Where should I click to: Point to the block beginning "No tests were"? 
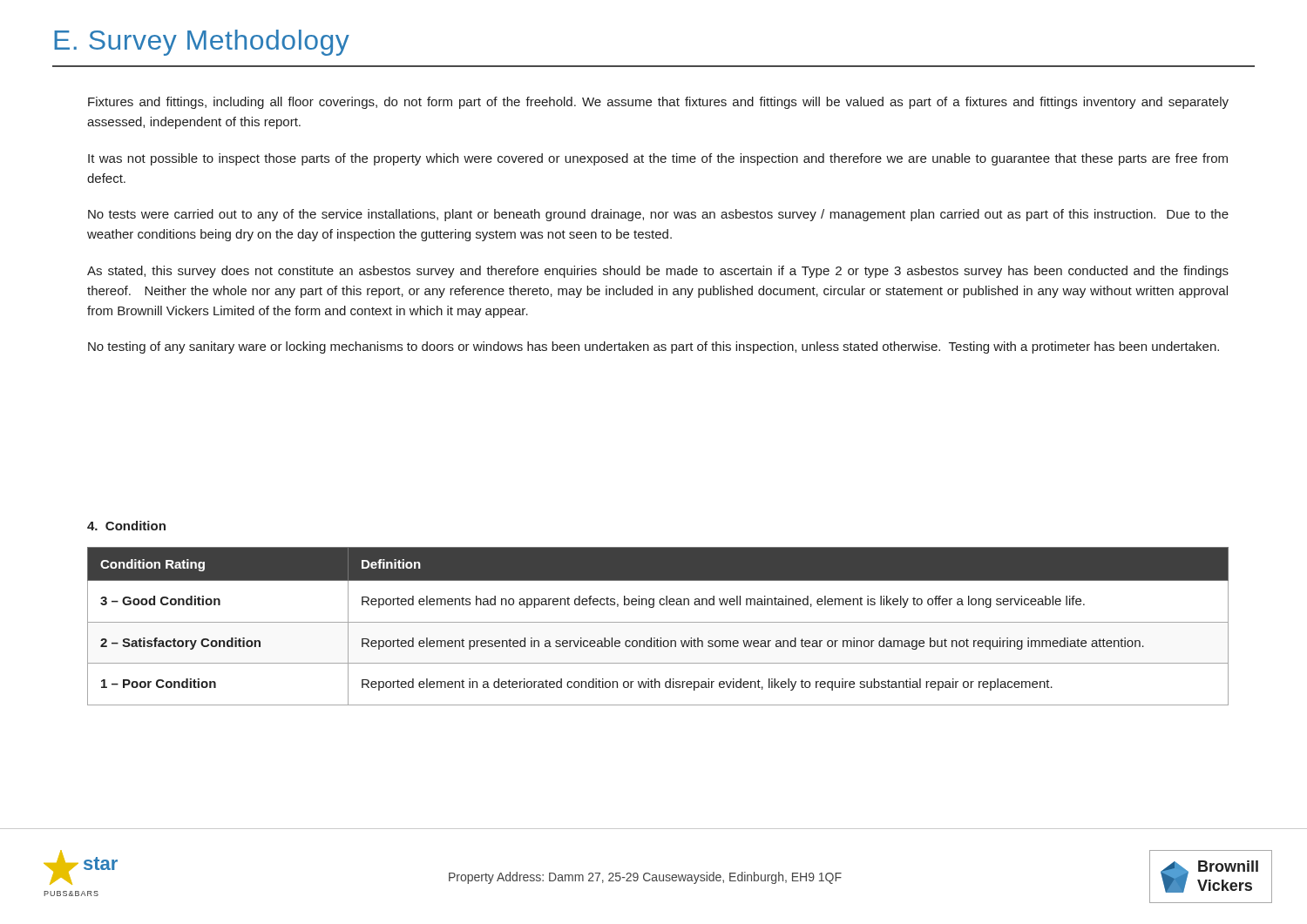click(x=658, y=224)
